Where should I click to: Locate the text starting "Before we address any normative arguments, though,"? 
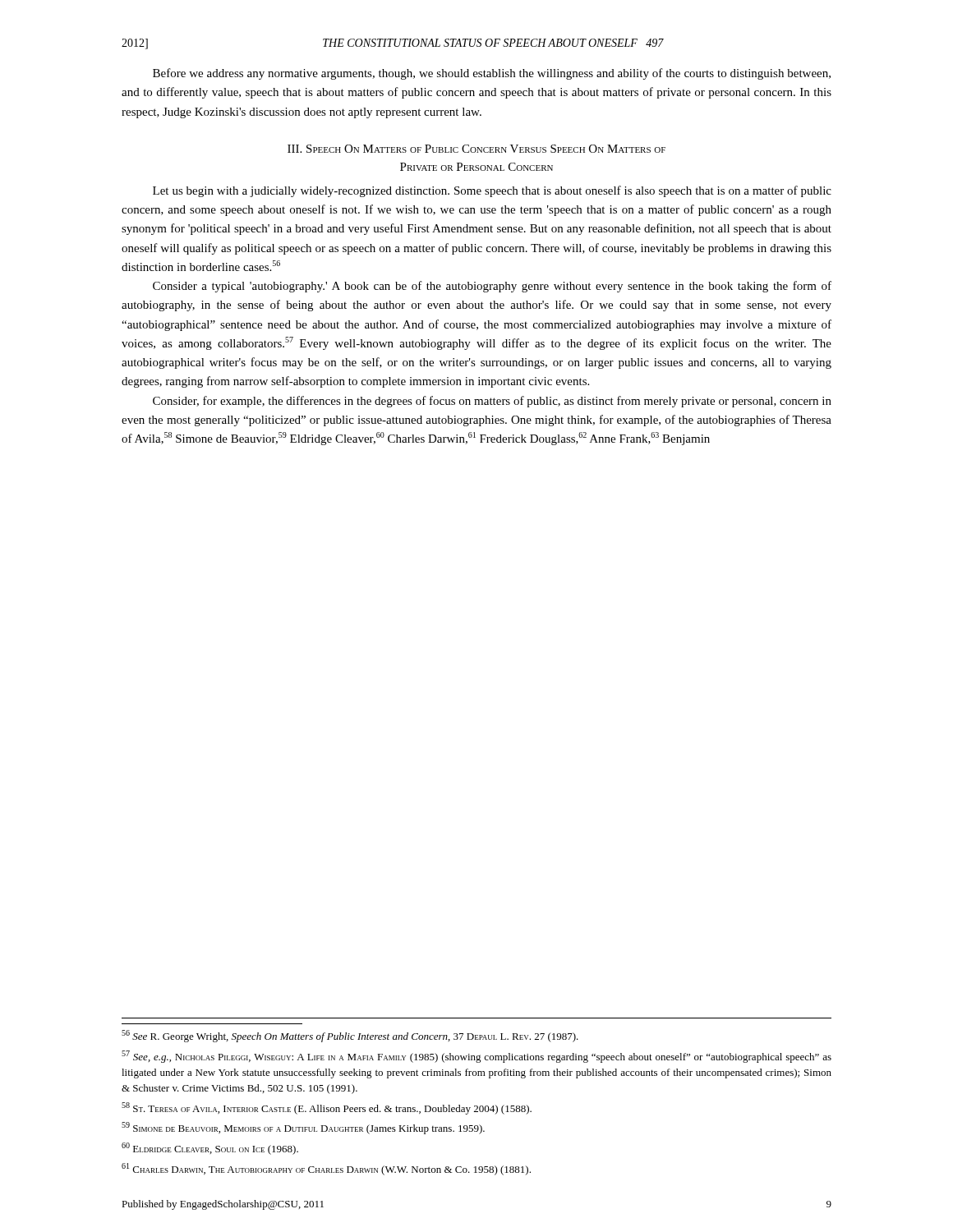click(x=476, y=93)
